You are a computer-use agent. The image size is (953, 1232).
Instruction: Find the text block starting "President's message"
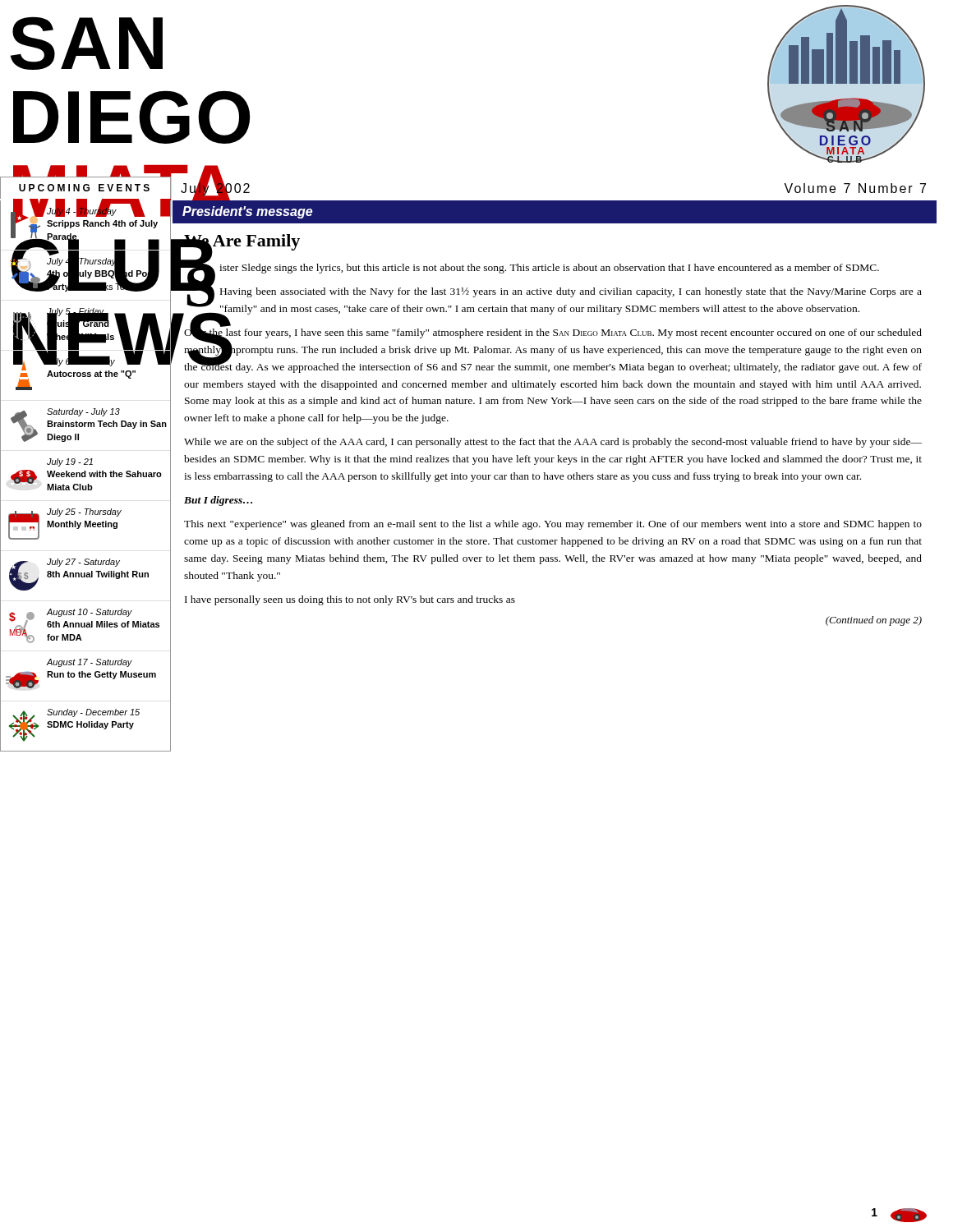click(x=248, y=211)
